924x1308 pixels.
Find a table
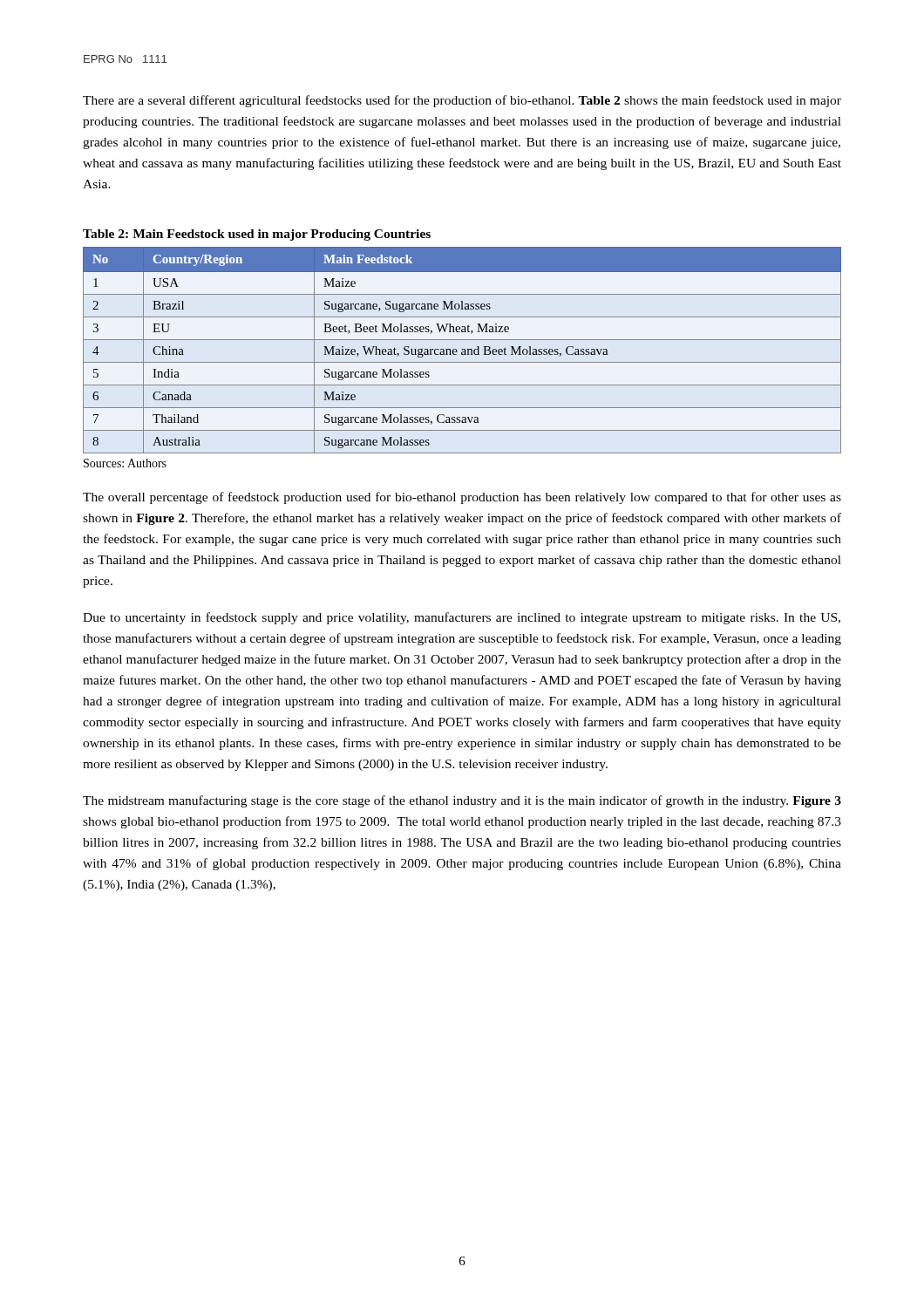point(462,350)
